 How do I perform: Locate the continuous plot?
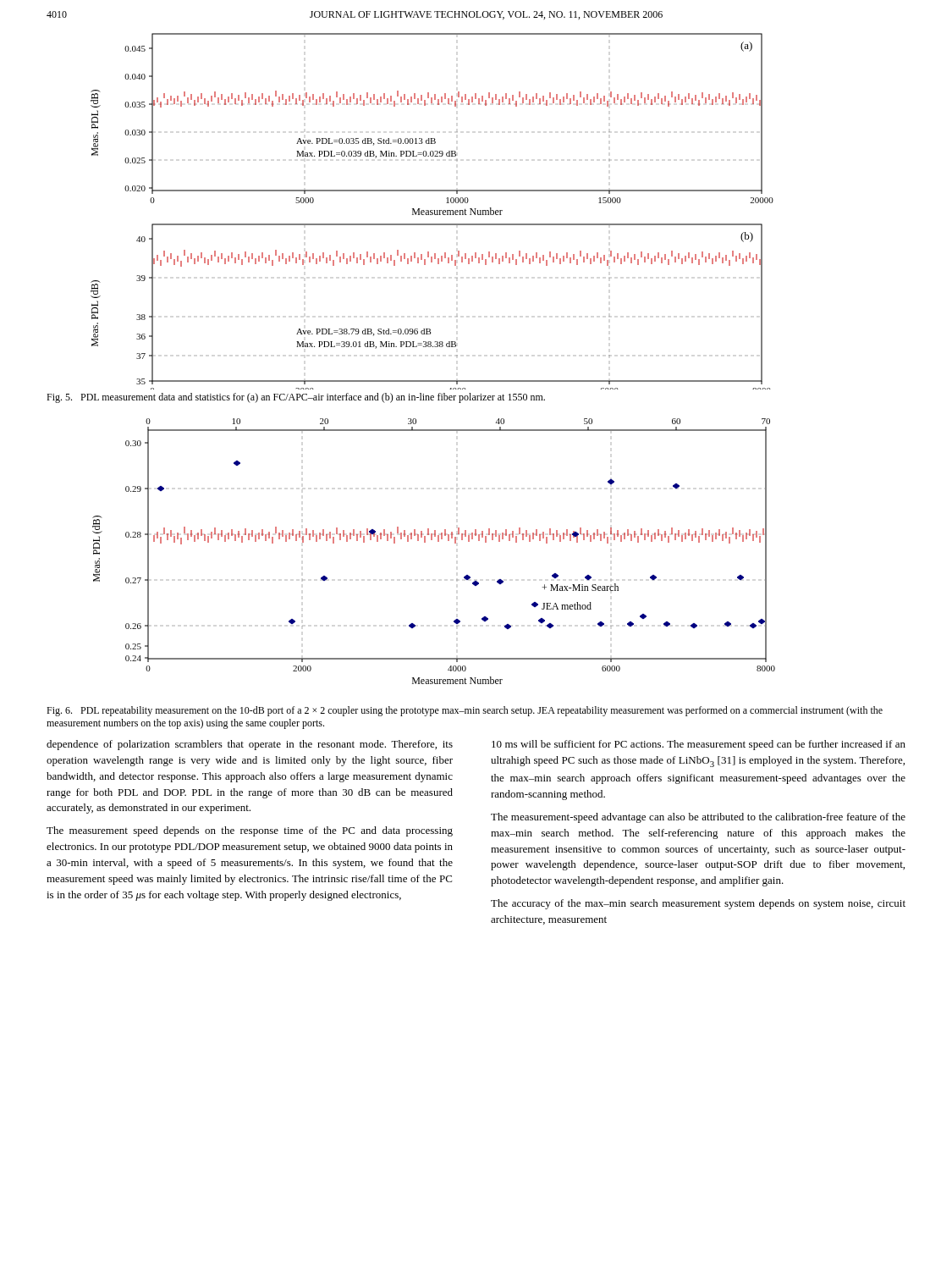436,207
